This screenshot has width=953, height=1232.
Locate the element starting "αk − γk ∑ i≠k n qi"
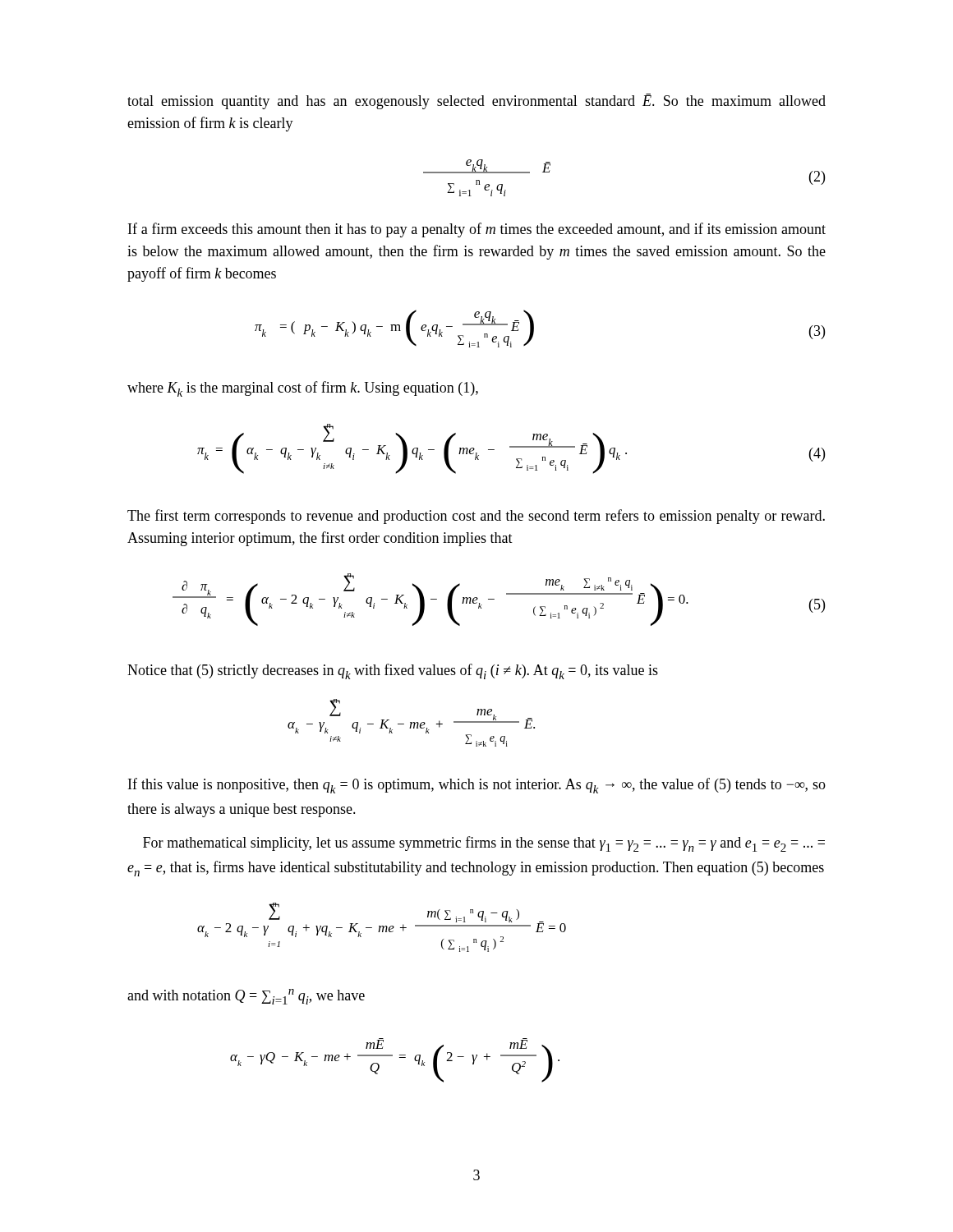tap(476, 726)
